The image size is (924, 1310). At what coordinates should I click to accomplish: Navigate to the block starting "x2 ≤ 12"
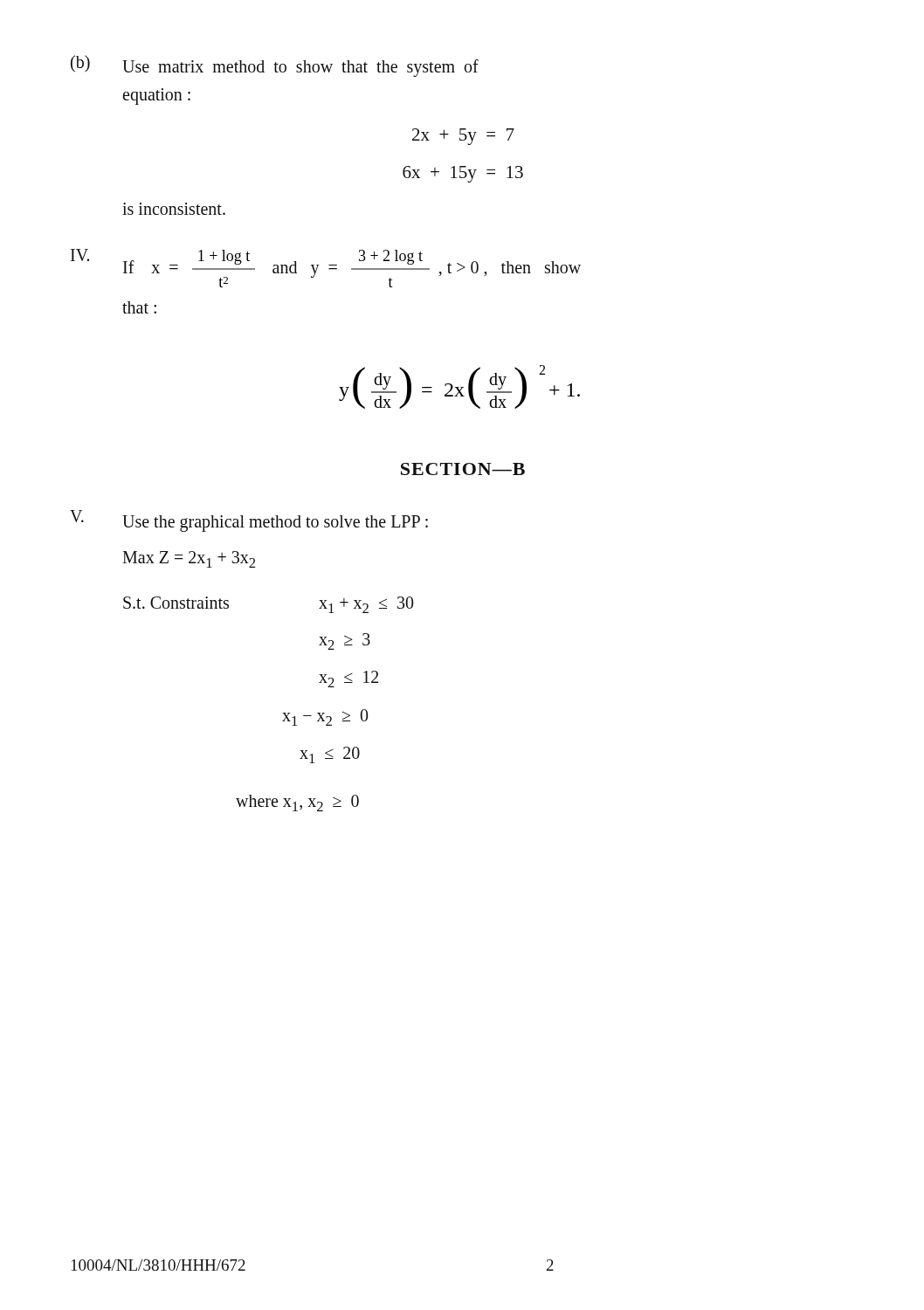[x=349, y=679]
